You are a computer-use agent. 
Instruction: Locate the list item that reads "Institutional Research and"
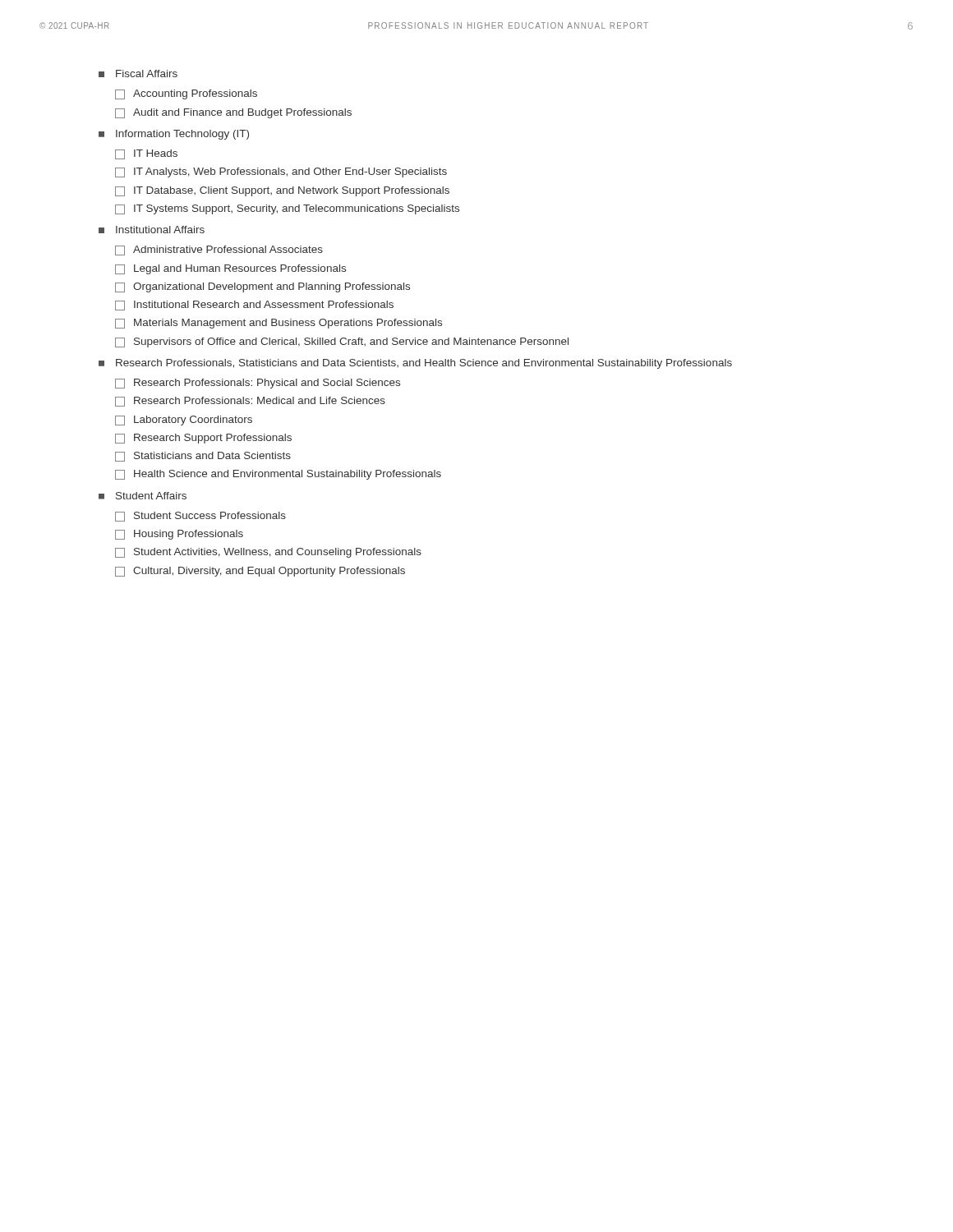[264, 304]
